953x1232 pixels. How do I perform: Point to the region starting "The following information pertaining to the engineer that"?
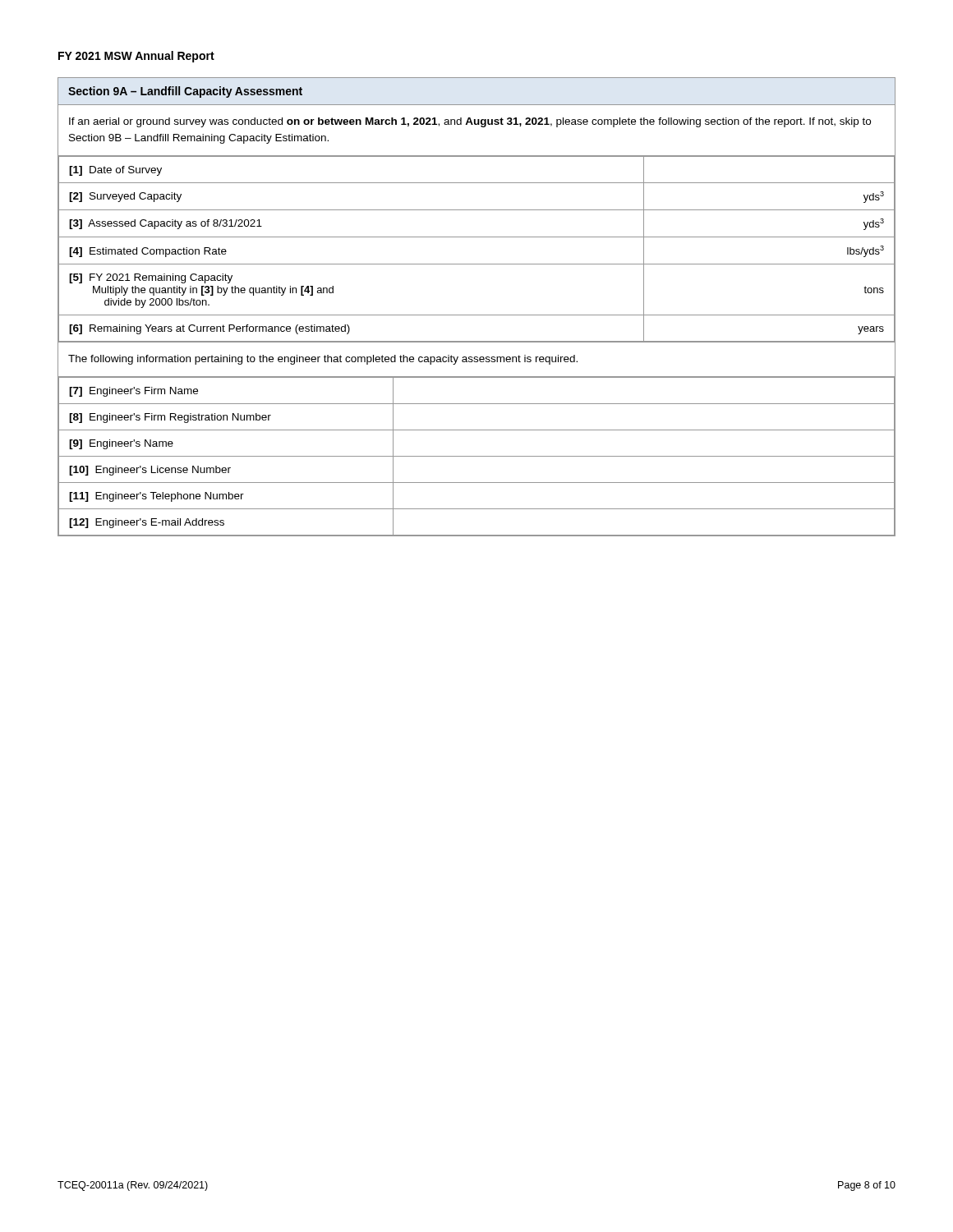pos(323,359)
